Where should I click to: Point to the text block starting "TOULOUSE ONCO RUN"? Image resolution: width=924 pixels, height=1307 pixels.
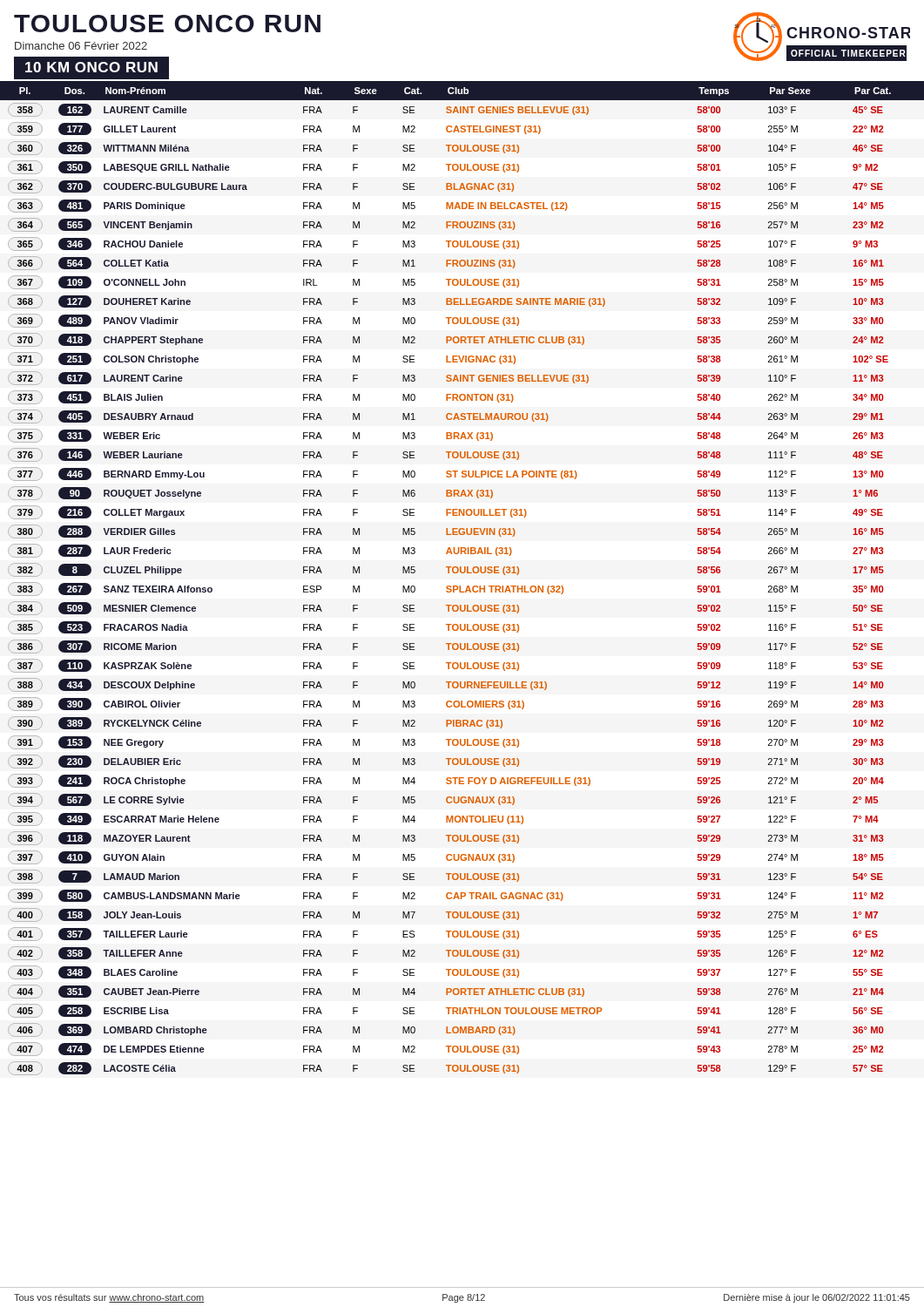coord(168,23)
